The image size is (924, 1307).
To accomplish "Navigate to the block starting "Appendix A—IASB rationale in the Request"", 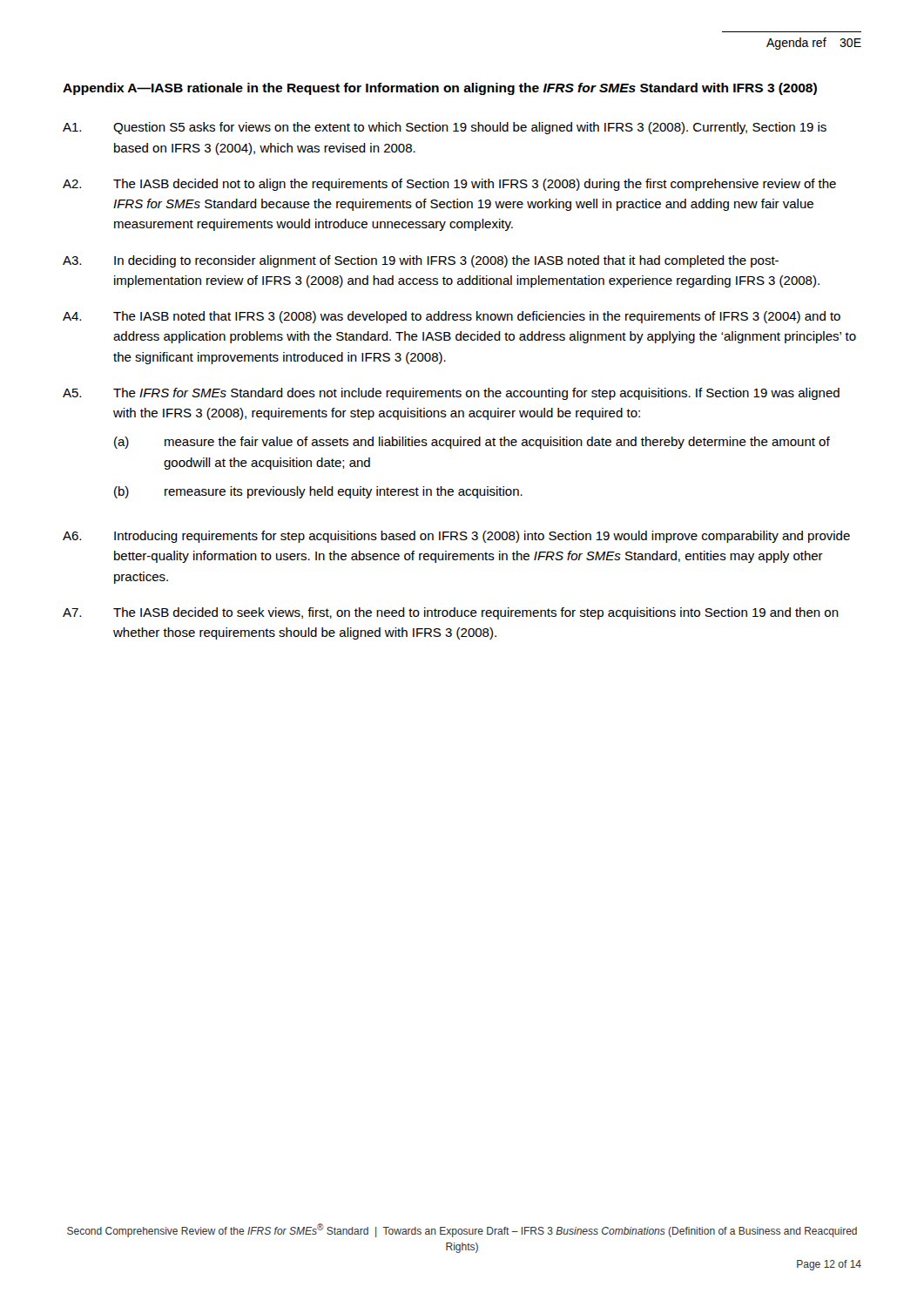I will [440, 88].
